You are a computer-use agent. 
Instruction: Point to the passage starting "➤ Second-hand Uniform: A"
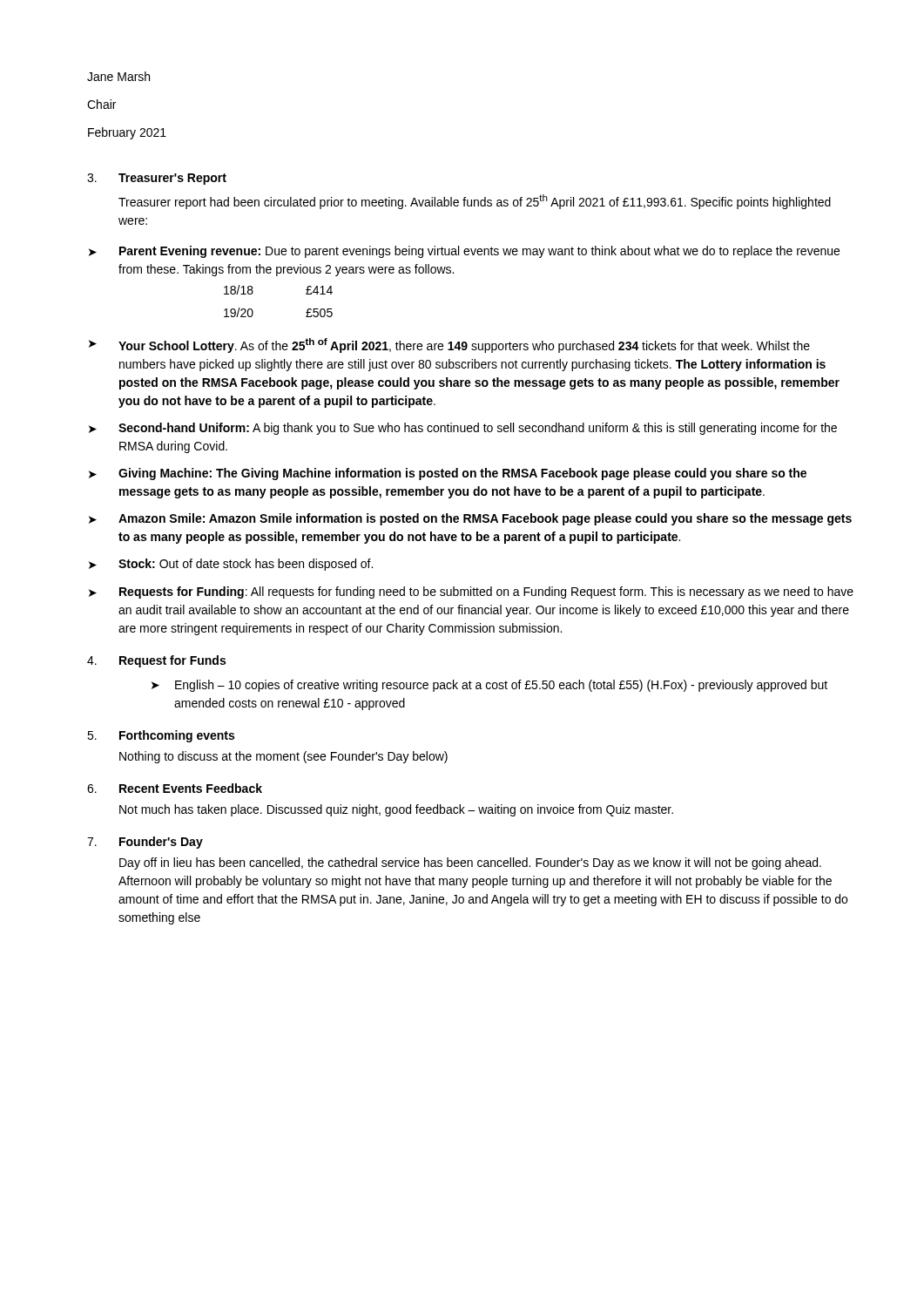(471, 437)
